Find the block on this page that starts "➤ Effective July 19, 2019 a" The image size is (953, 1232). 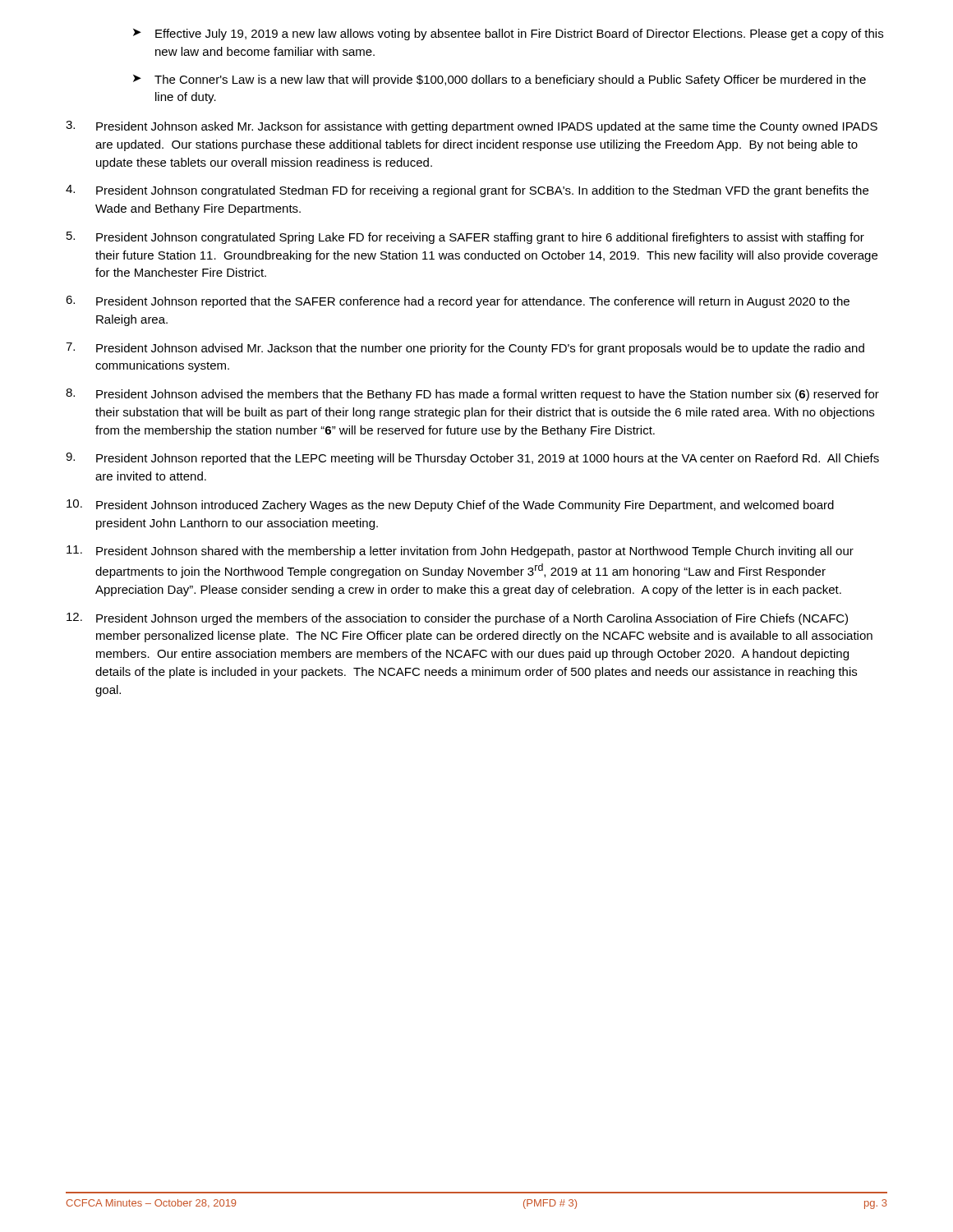(x=509, y=43)
